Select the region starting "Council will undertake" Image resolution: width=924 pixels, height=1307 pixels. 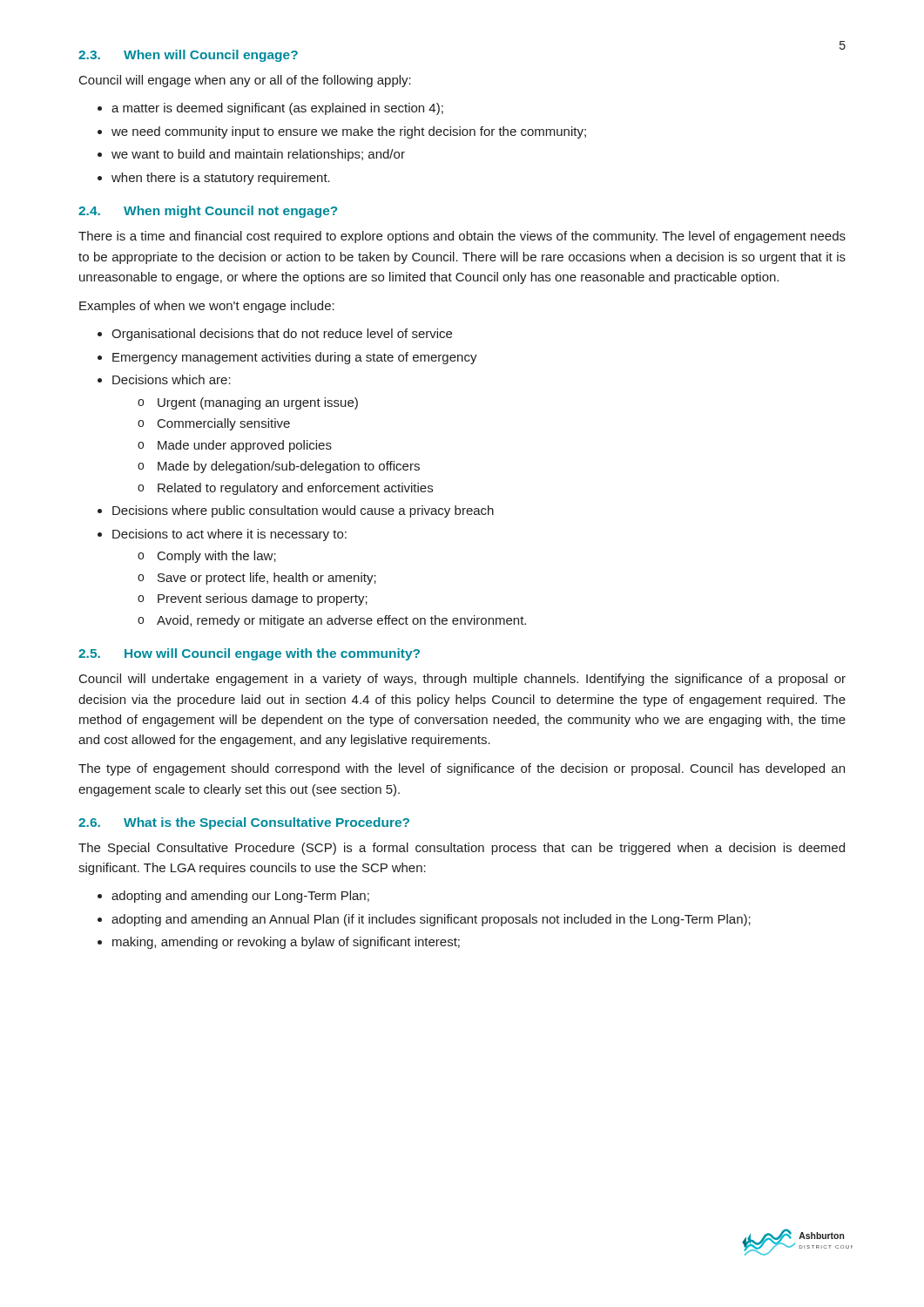[462, 709]
